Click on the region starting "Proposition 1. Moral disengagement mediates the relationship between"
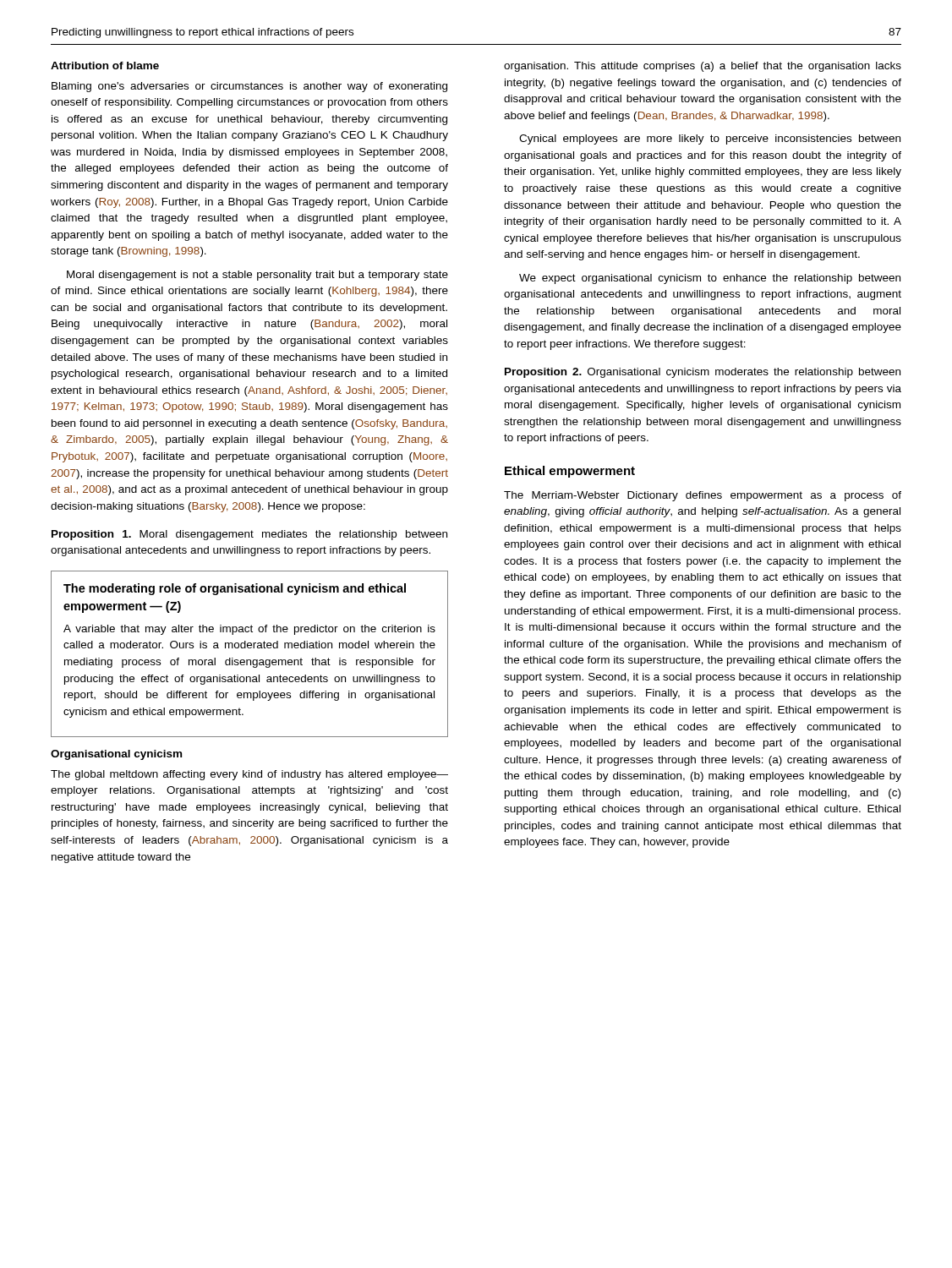Viewport: 952px width, 1268px height. click(249, 542)
